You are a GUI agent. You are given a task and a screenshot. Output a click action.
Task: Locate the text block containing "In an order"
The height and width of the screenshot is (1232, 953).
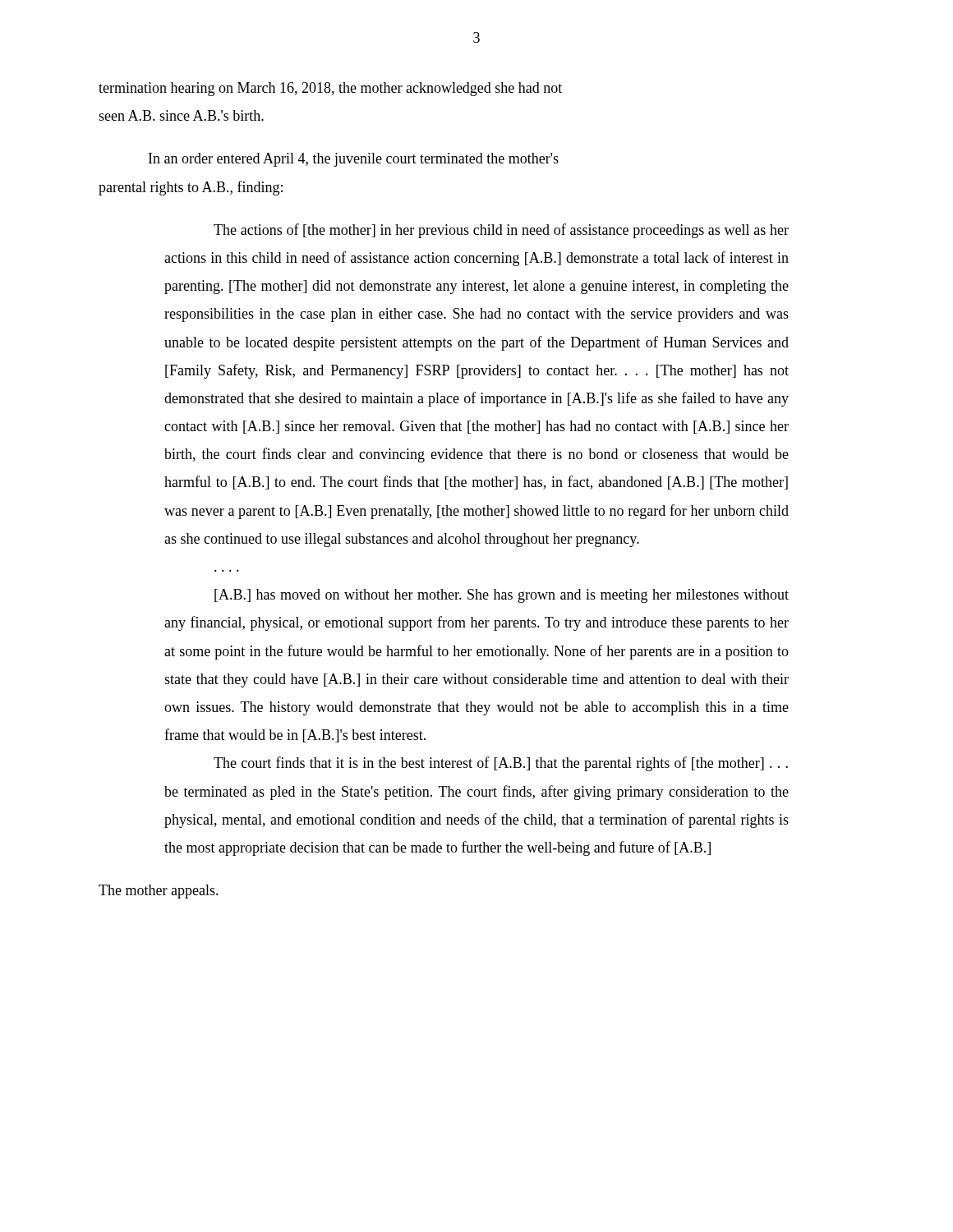[x=353, y=159]
